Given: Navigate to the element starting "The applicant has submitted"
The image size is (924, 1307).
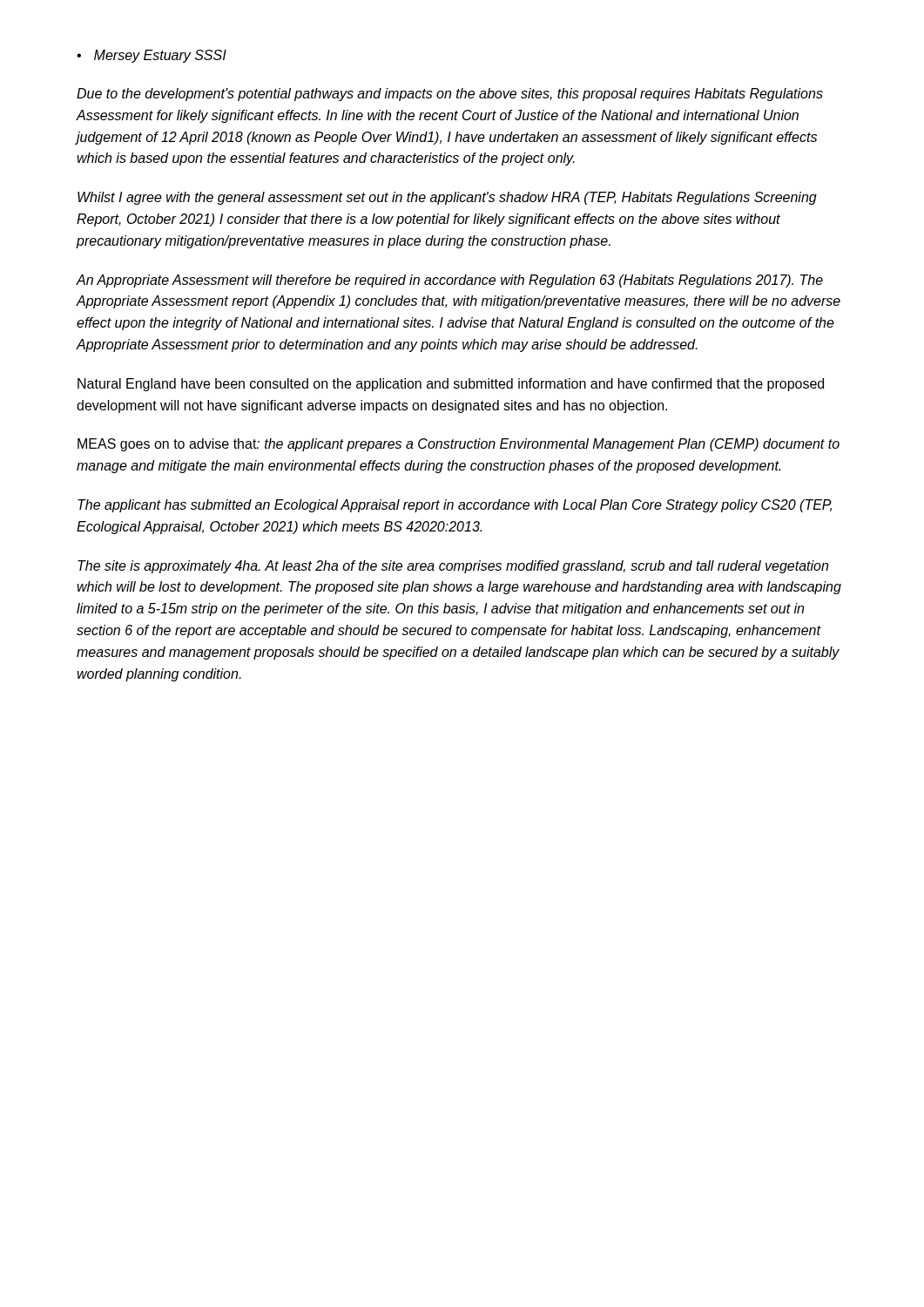Looking at the screenshot, I should point(462,516).
